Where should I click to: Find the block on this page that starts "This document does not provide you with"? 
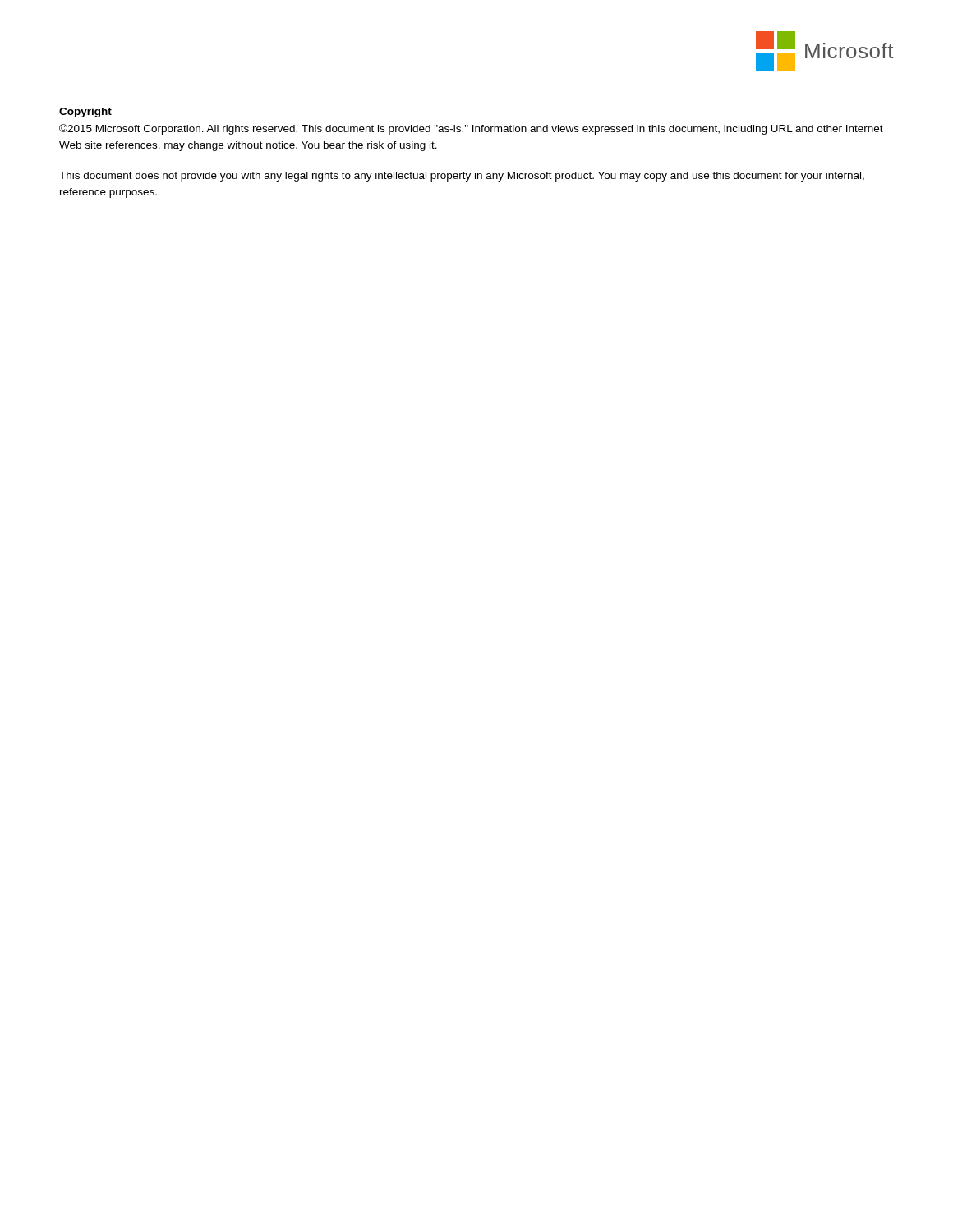pos(462,183)
